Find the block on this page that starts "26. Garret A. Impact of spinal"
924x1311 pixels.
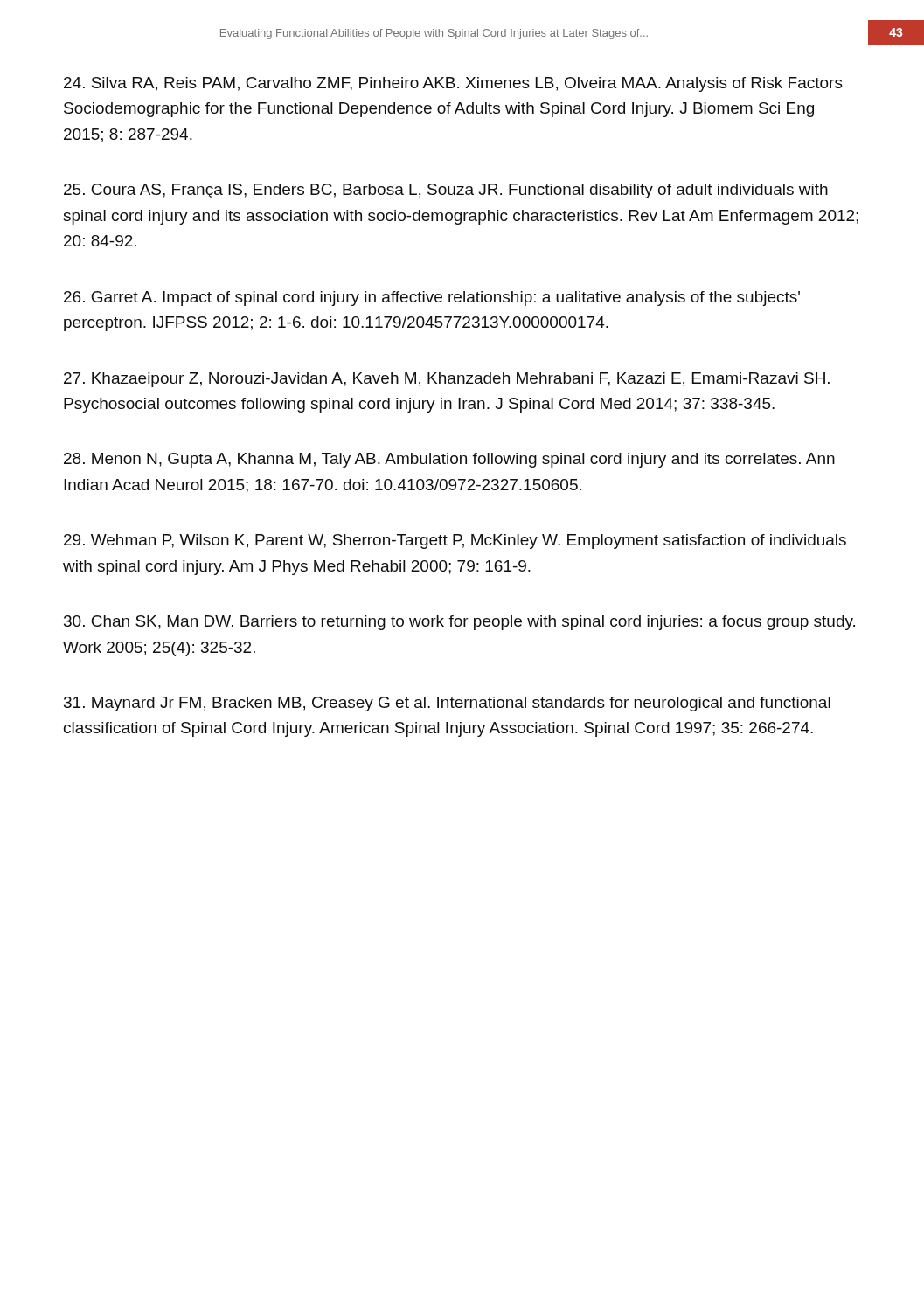point(432,309)
